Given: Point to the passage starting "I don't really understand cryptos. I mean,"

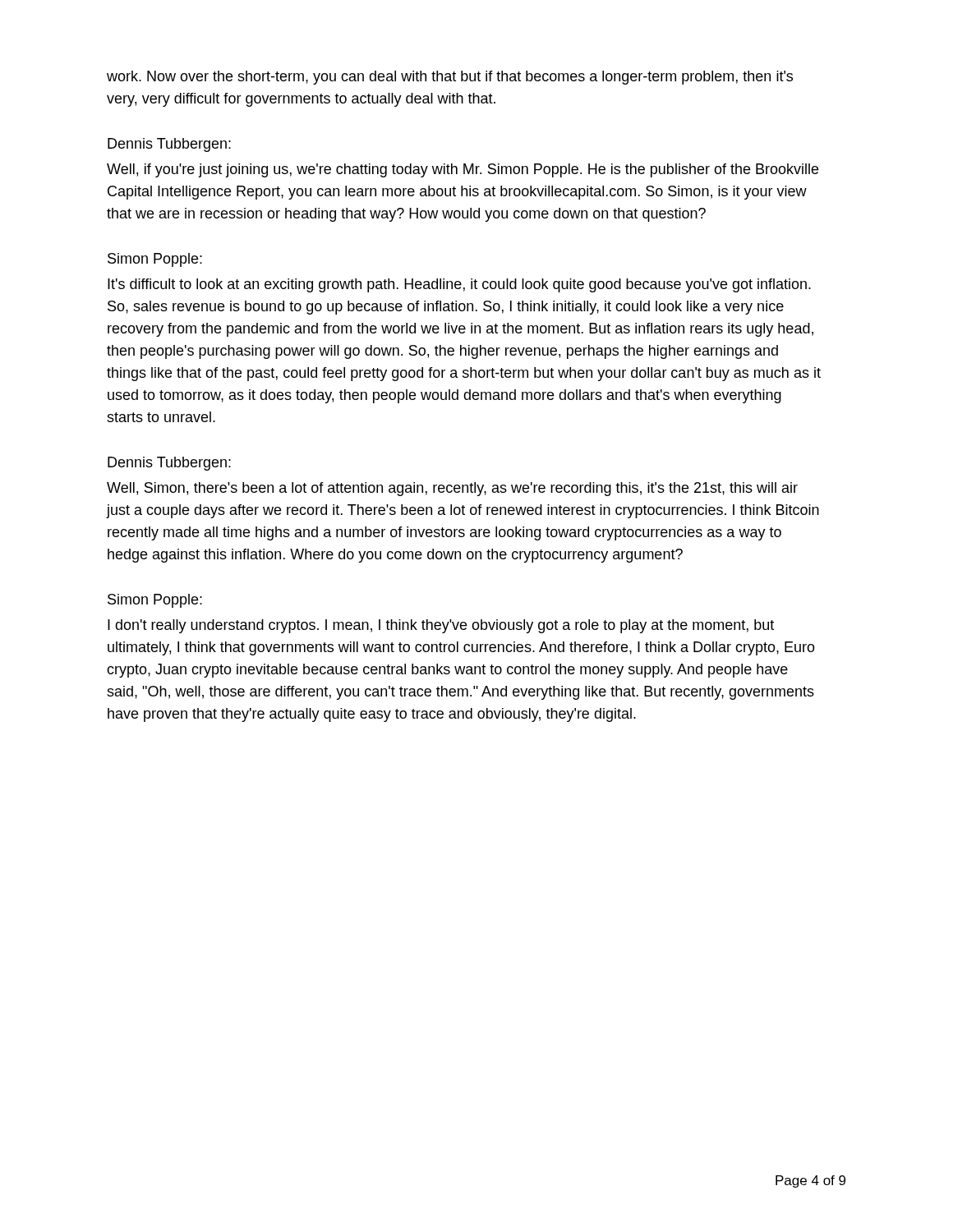Looking at the screenshot, I should pyautogui.click(x=461, y=669).
